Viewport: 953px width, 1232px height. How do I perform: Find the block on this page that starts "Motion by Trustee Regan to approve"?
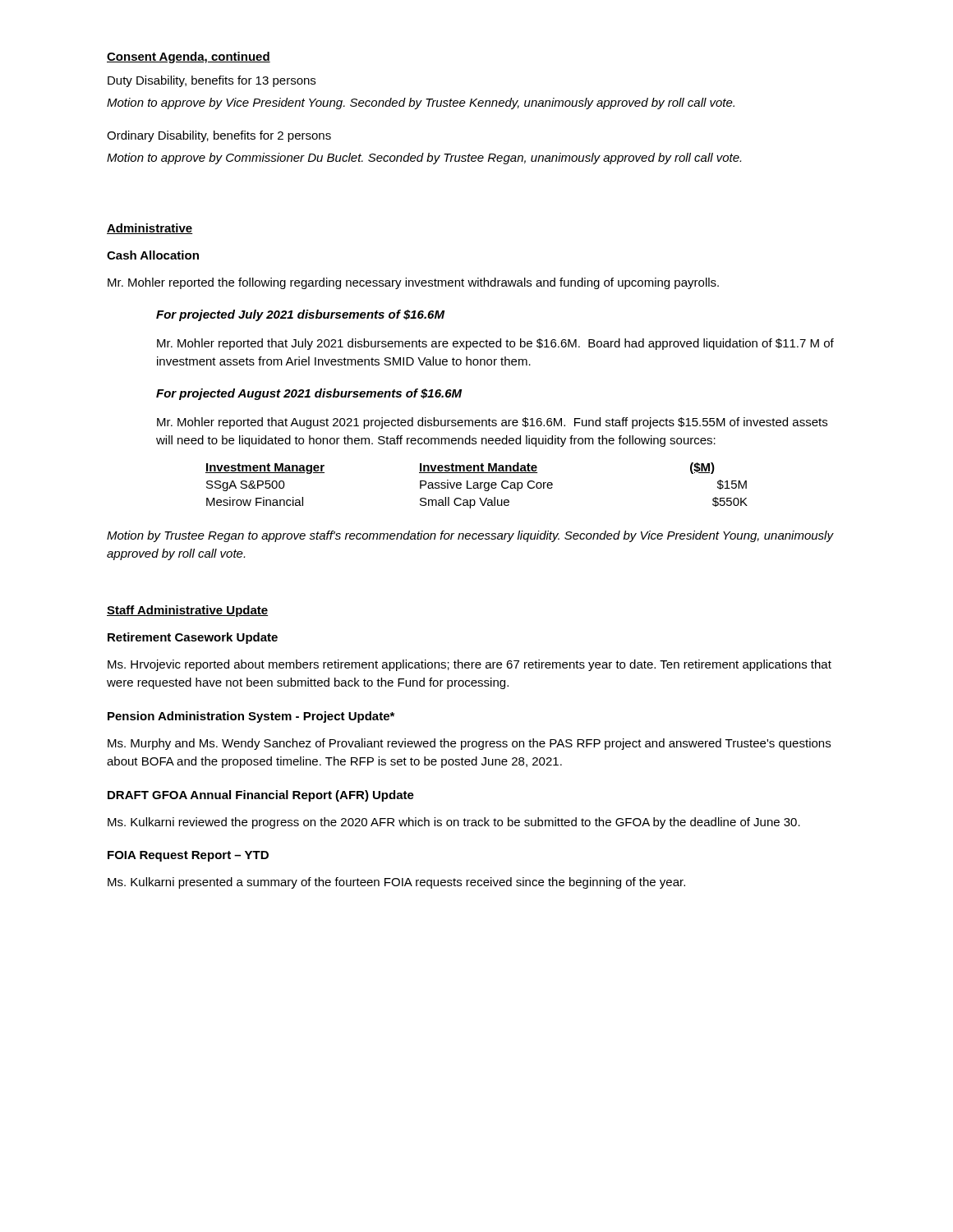tap(470, 544)
